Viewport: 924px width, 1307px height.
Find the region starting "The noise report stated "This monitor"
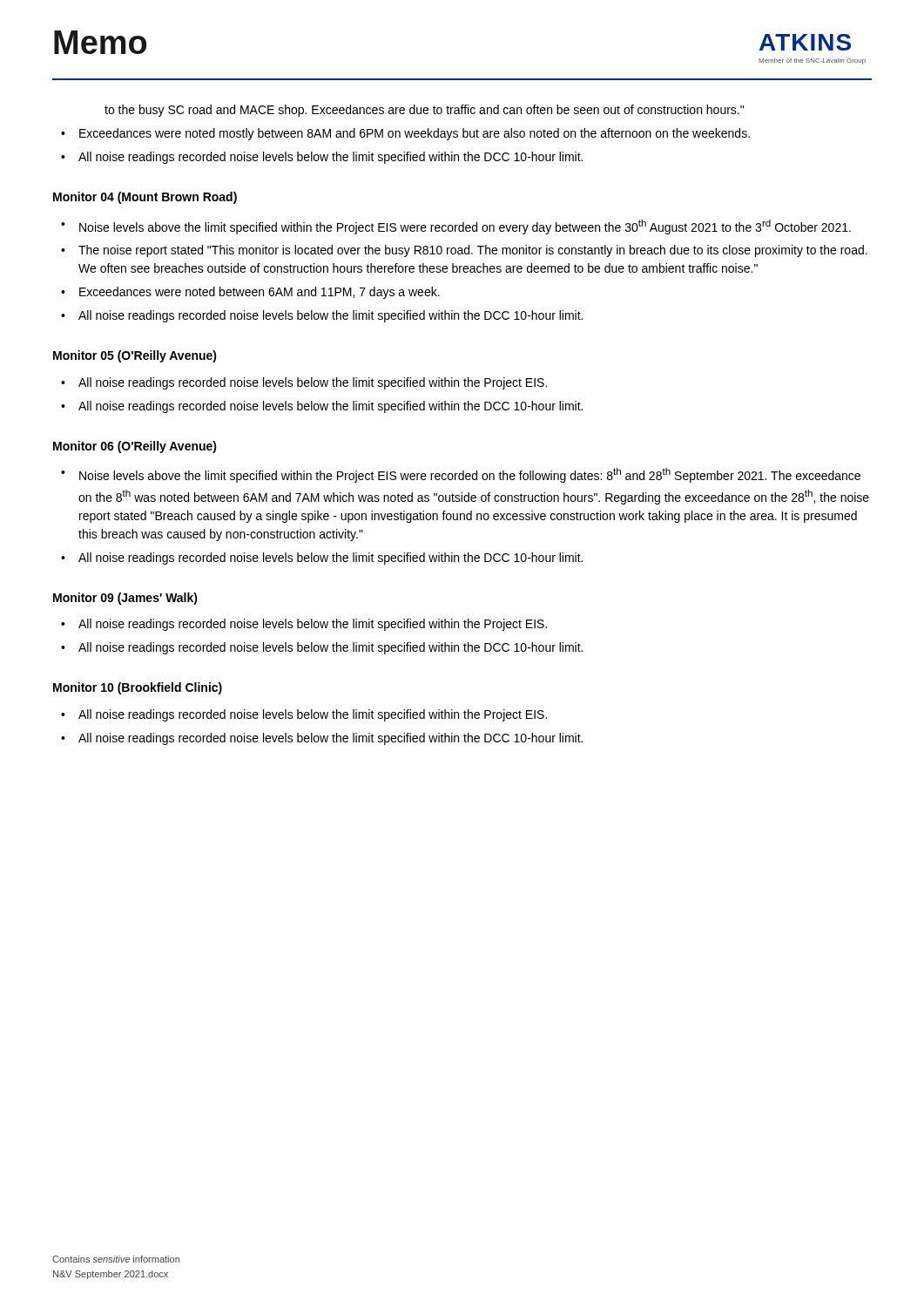[473, 259]
